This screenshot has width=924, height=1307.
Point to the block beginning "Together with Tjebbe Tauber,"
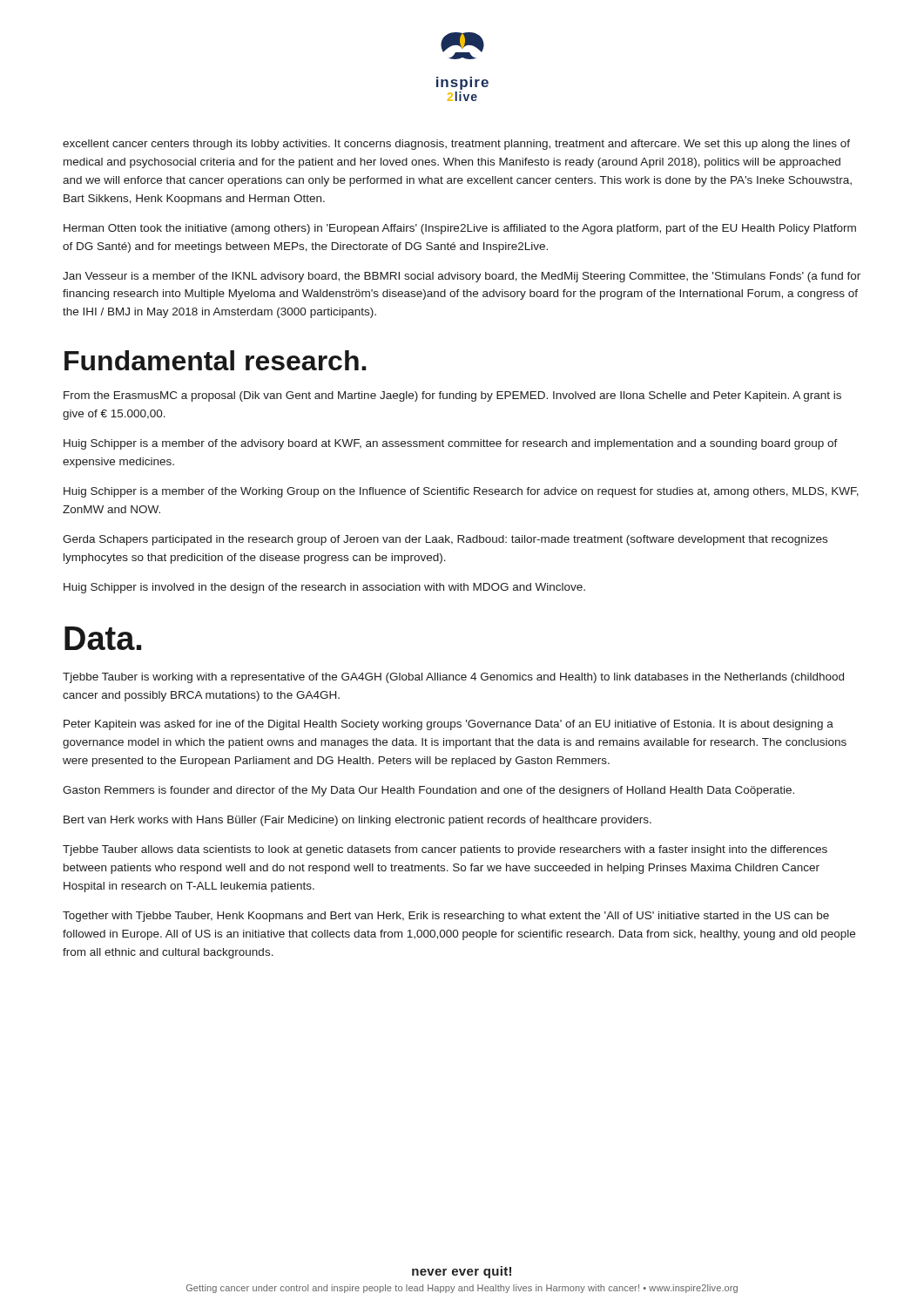pyautogui.click(x=459, y=933)
